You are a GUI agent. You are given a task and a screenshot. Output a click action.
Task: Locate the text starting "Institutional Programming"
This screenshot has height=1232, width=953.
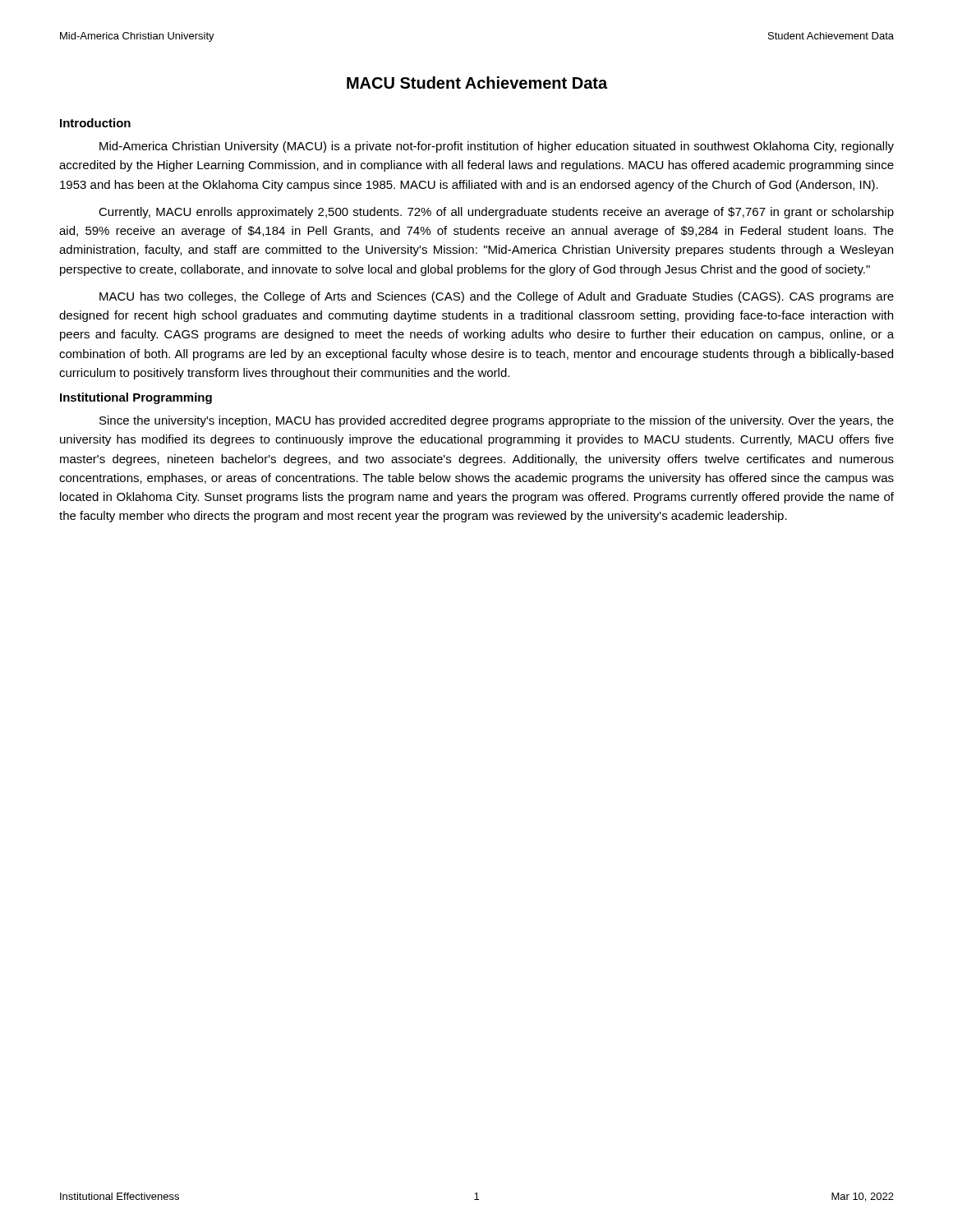pyautogui.click(x=136, y=397)
